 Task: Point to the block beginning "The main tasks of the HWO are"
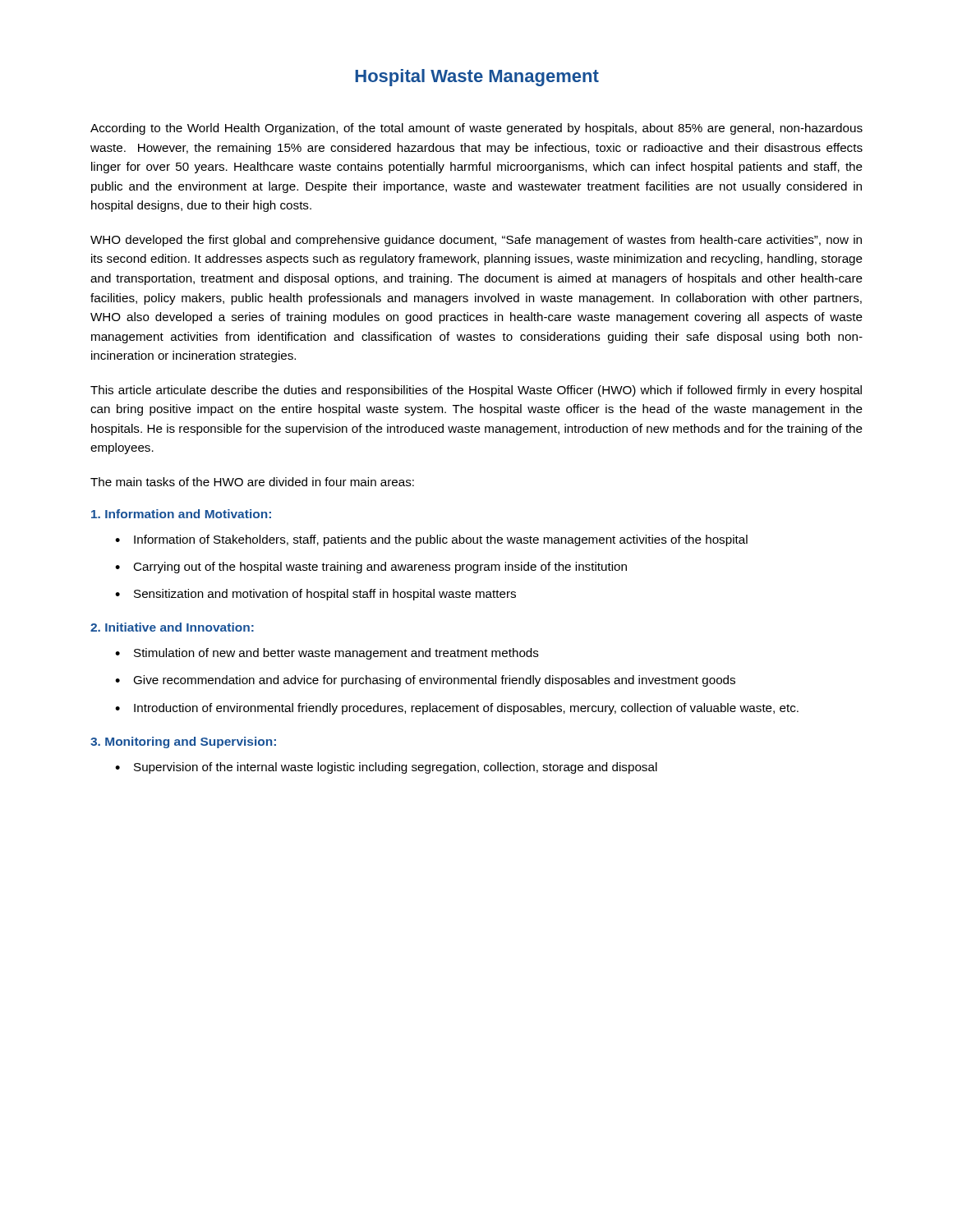(x=253, y=482)
